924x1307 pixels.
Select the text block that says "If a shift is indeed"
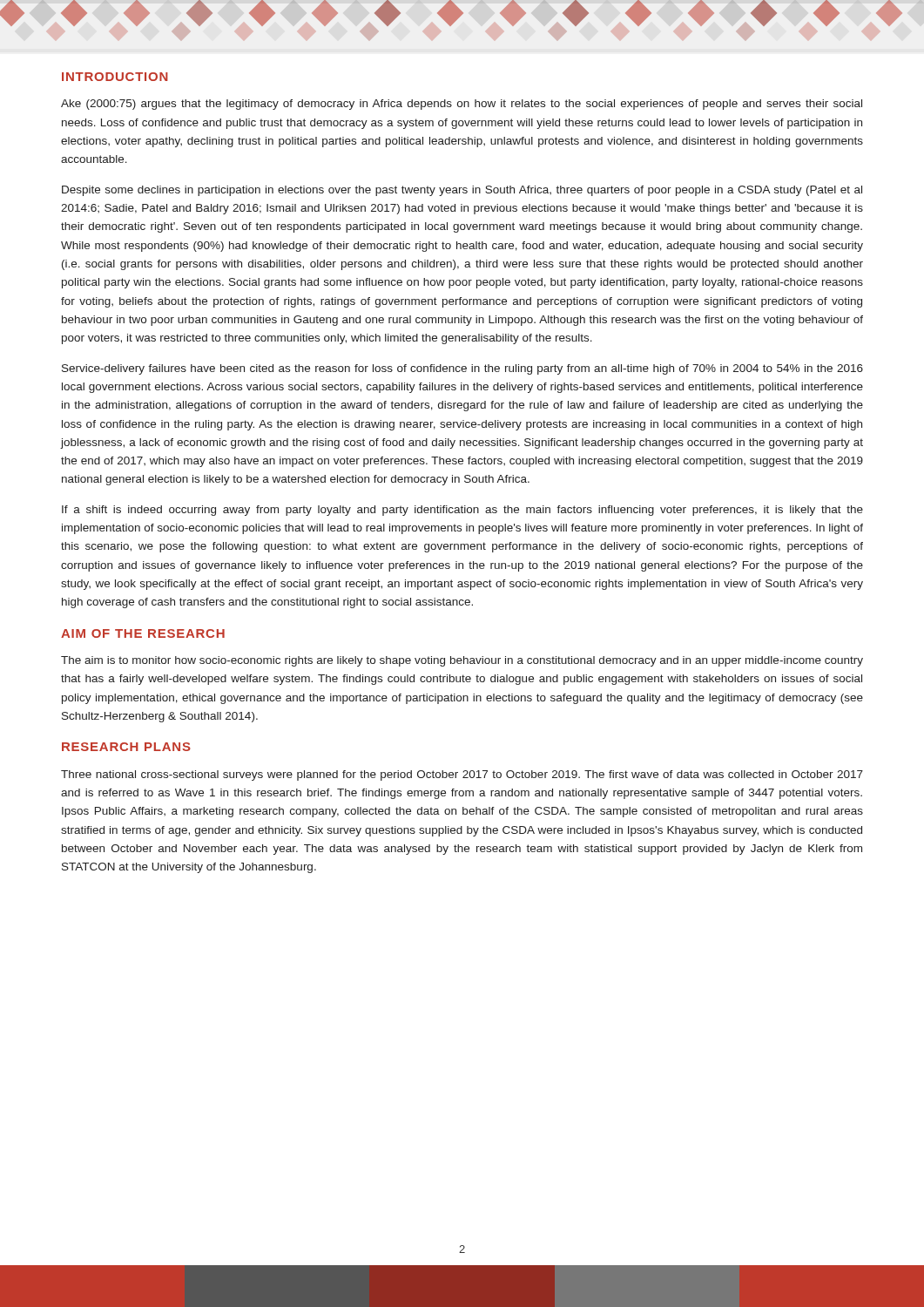coord(462,556)
